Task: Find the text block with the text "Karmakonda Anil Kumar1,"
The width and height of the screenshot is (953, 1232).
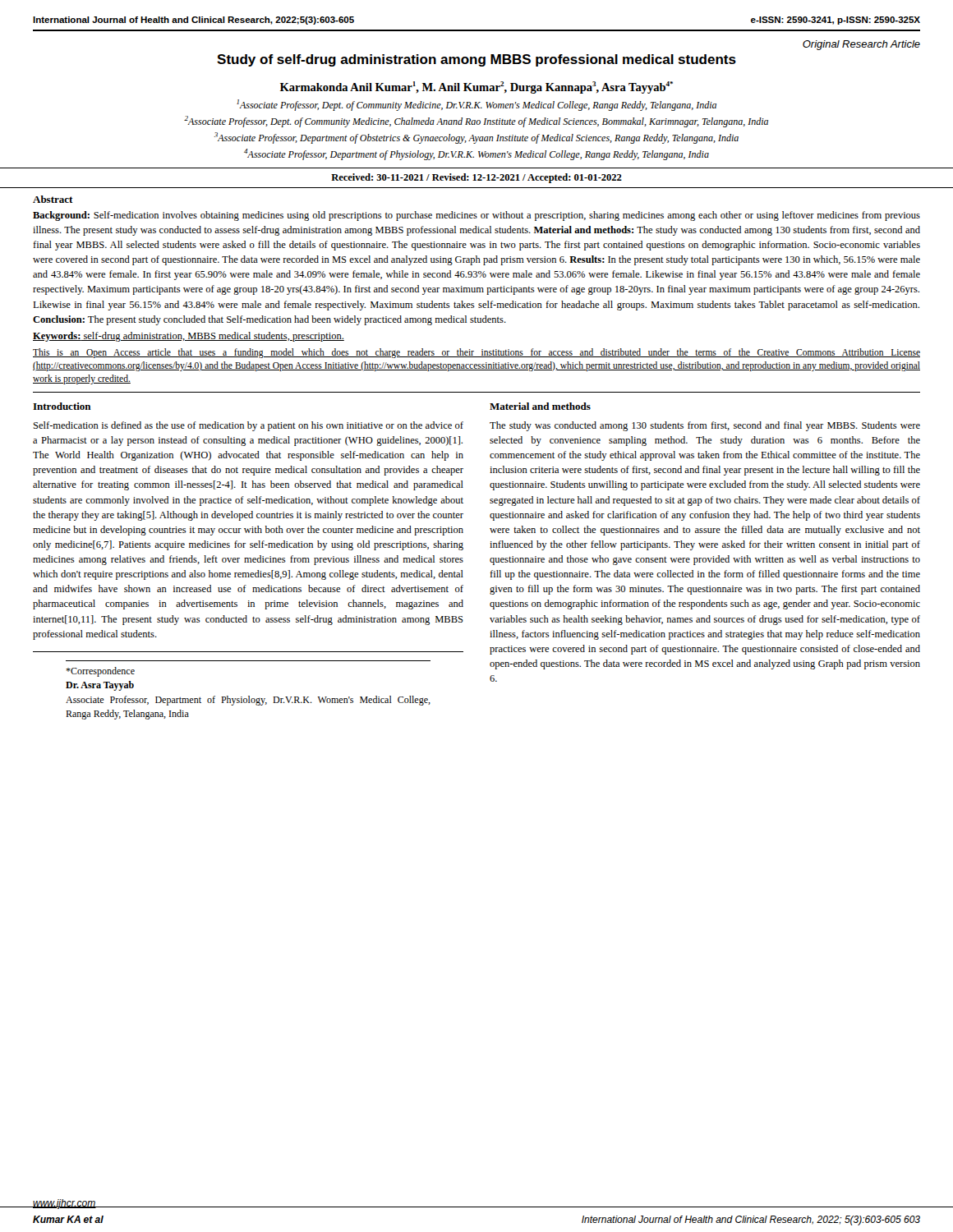Action: click(x=476, y=87)
